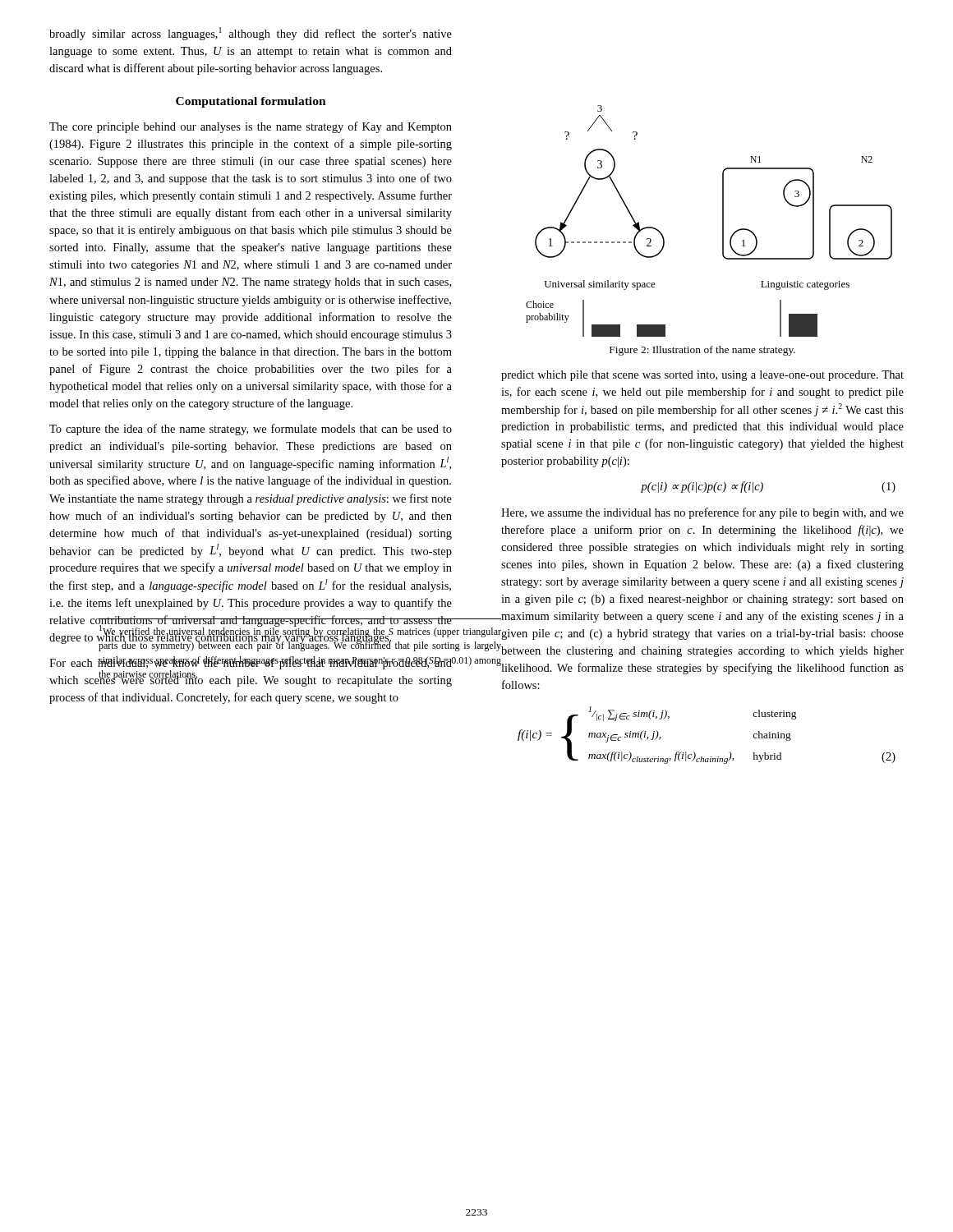Point to the passage starting "The core principle behind our analyses is"
This screenshot has height=1232, width=953.
click(x=251, y=413)
